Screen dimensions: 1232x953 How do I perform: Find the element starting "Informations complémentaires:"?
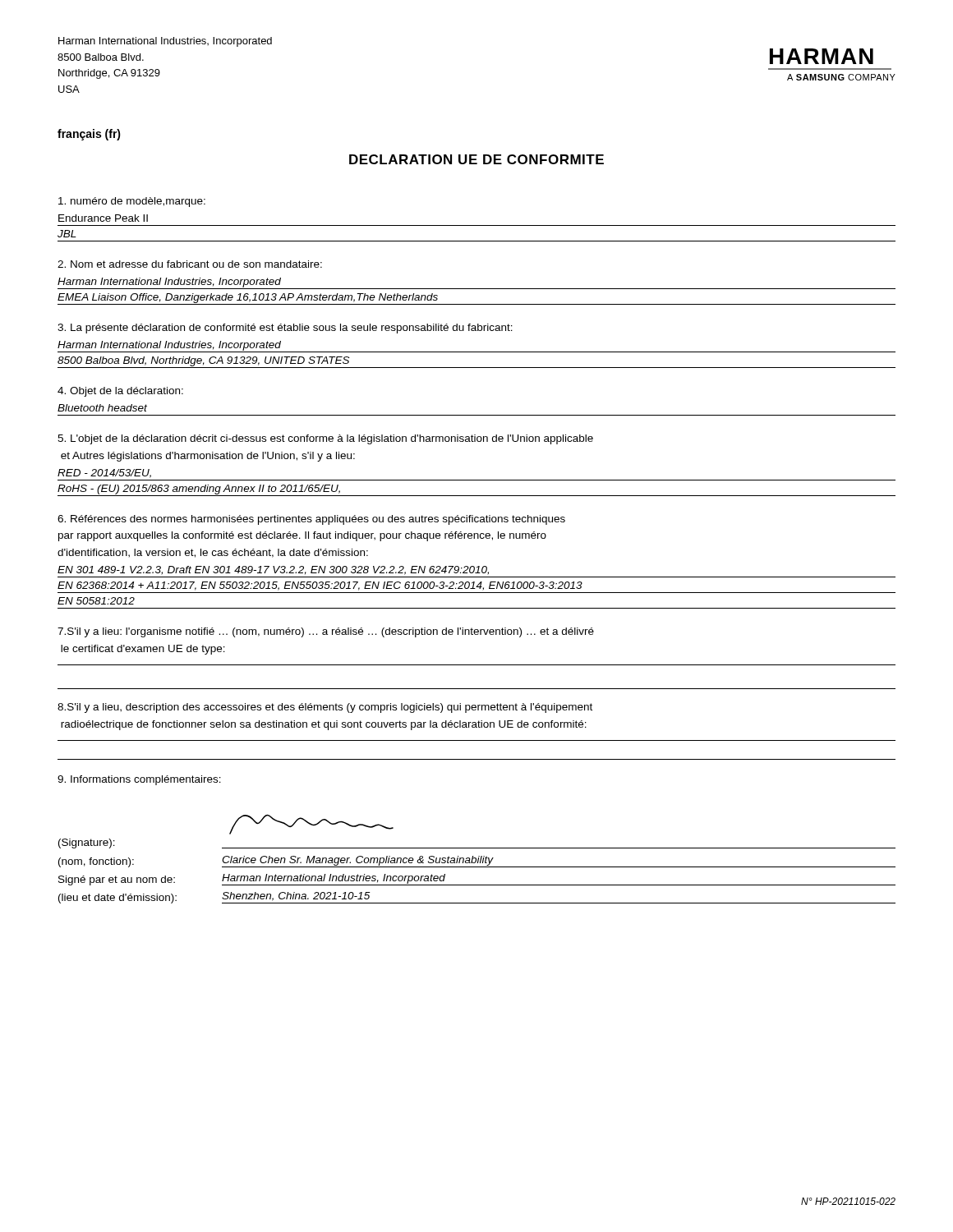pos(139,780)
